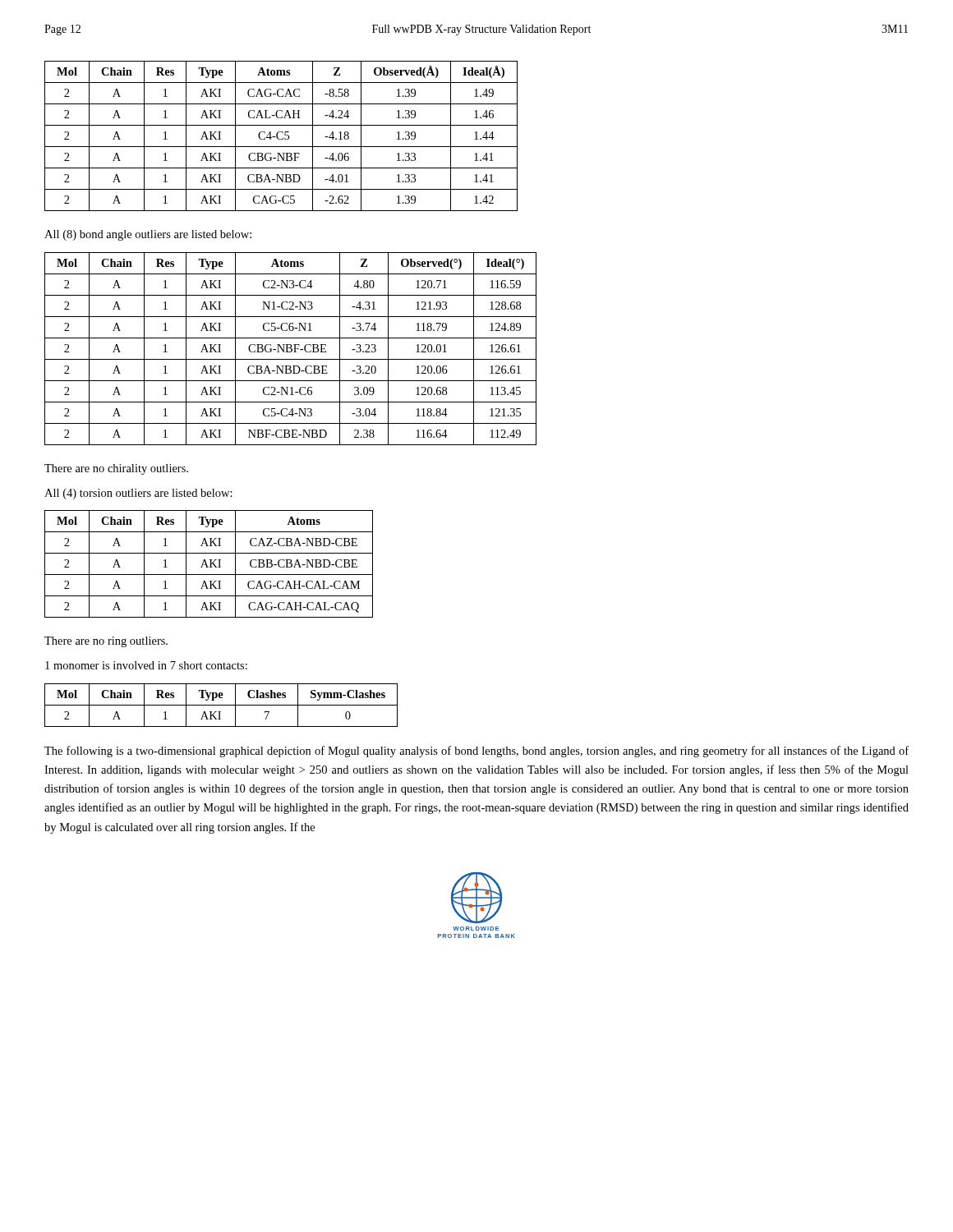Viewport: 953px width, 1232px height.
Task: Where does it say "All (8) bond angle outliers are listed below:"?
Action: click(148, 234)
